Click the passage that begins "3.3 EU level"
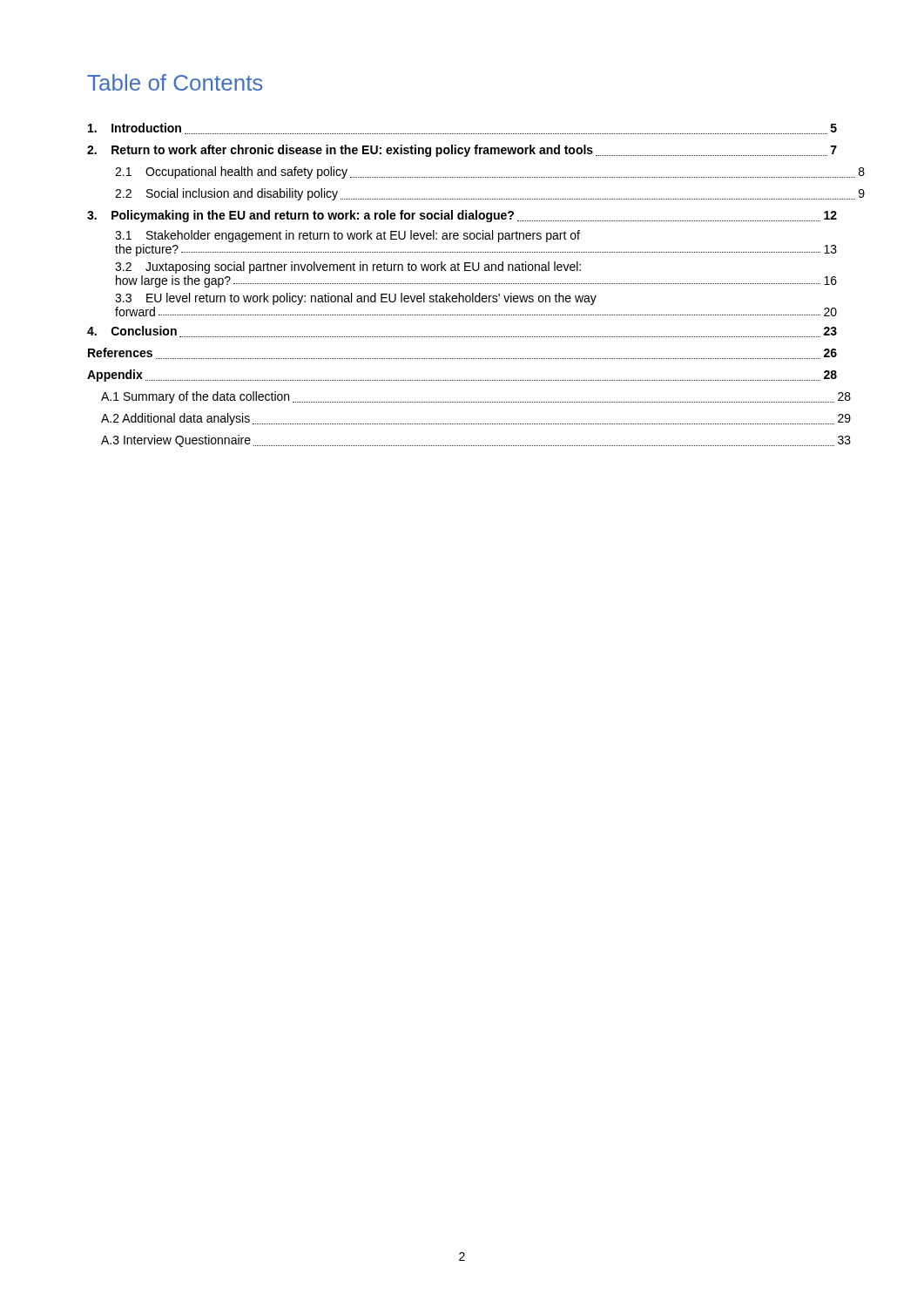Viewport: 924px width, 1307px height. 462,305
